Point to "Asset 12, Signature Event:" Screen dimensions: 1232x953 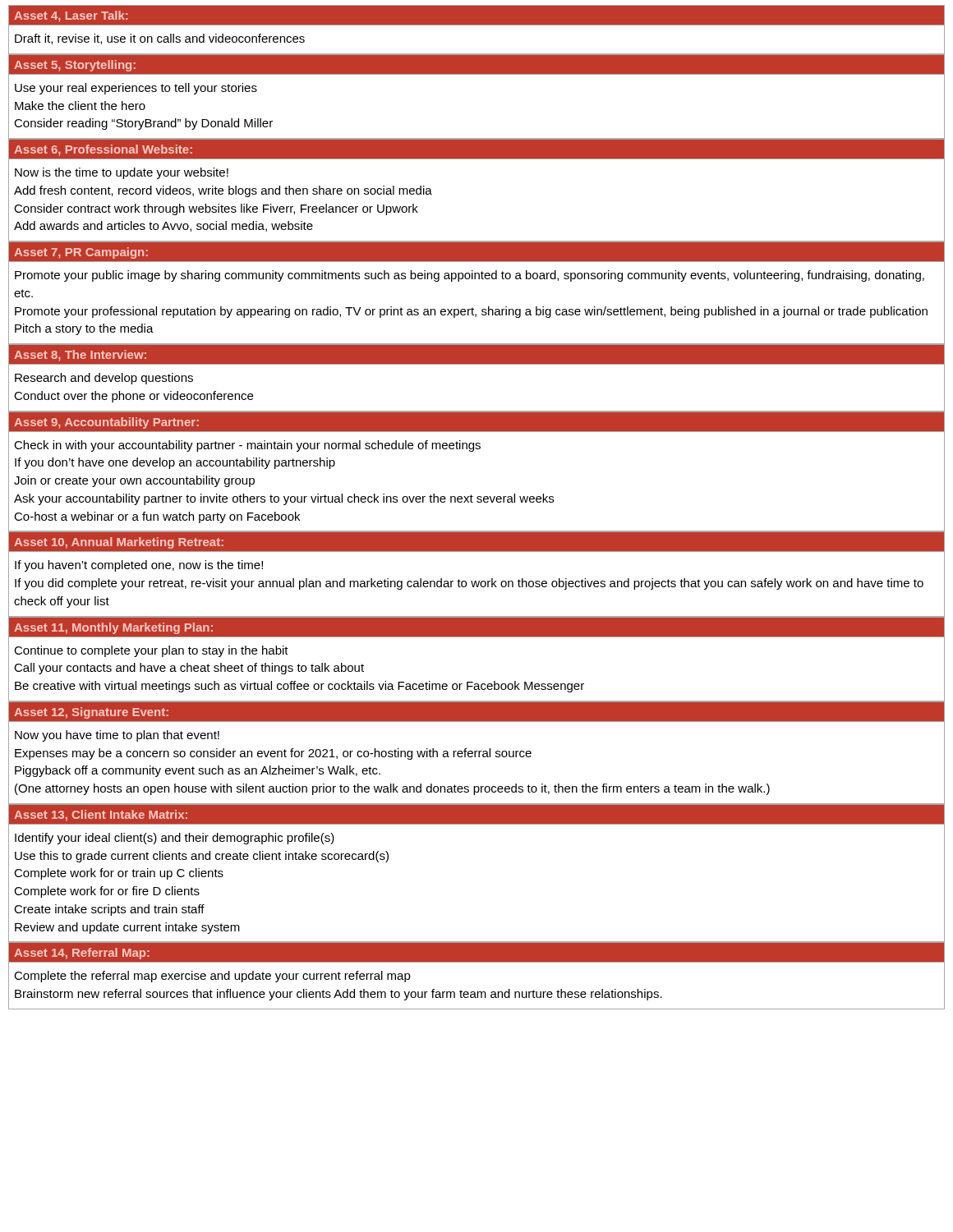tap(92, 711)
